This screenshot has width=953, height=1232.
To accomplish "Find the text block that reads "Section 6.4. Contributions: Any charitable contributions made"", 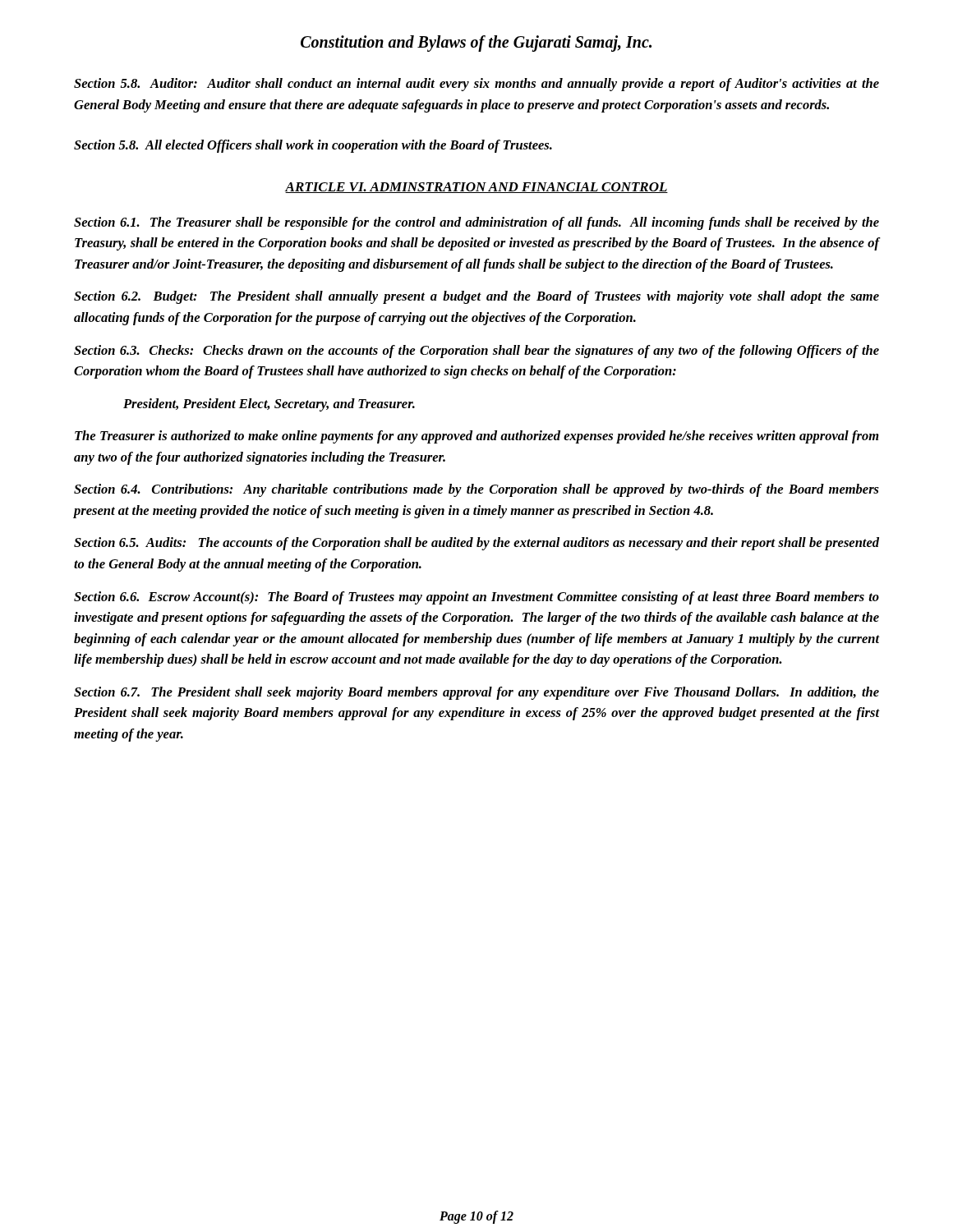I will (x=476, y=500).
